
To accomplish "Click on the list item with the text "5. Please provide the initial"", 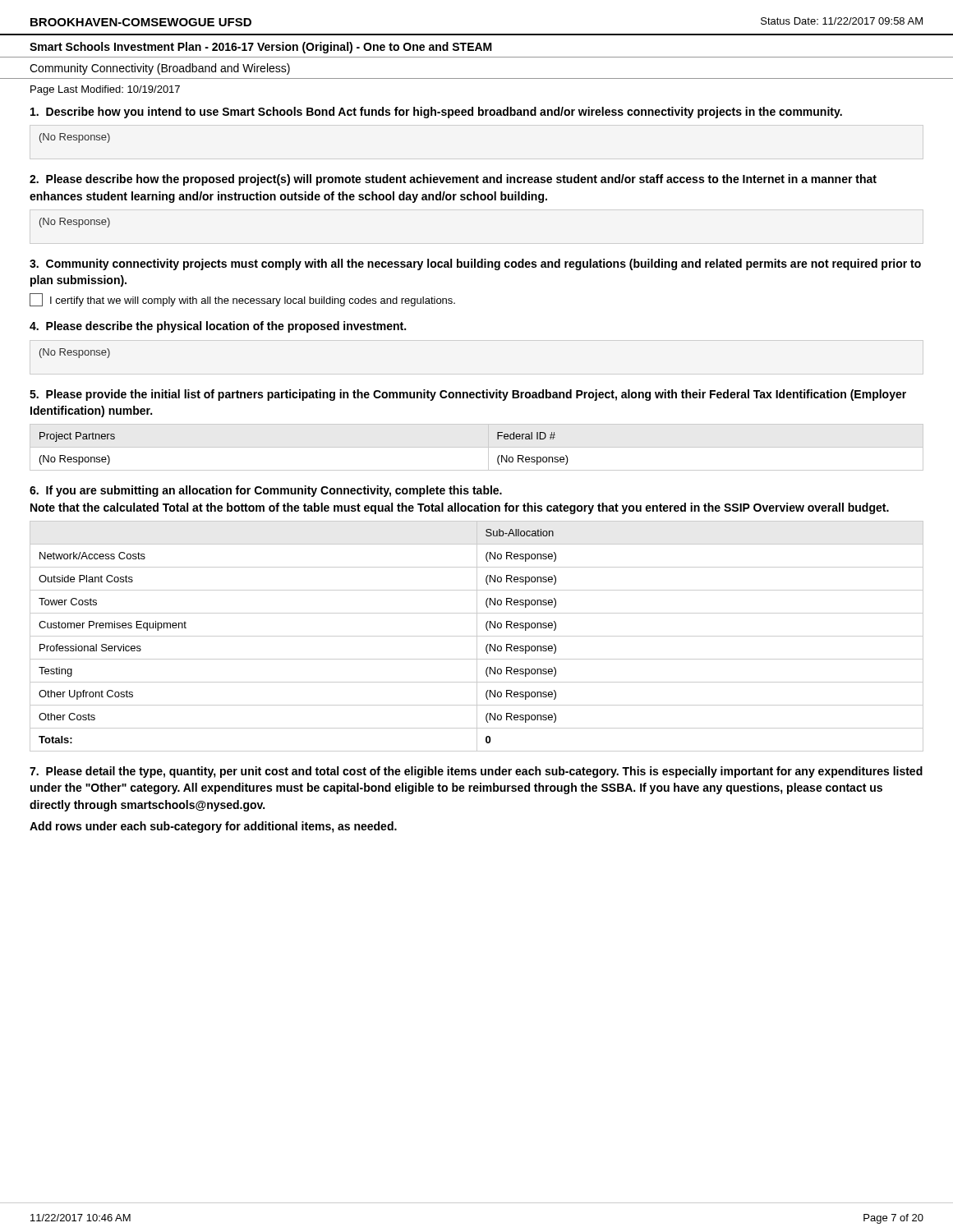I will 476,428.
